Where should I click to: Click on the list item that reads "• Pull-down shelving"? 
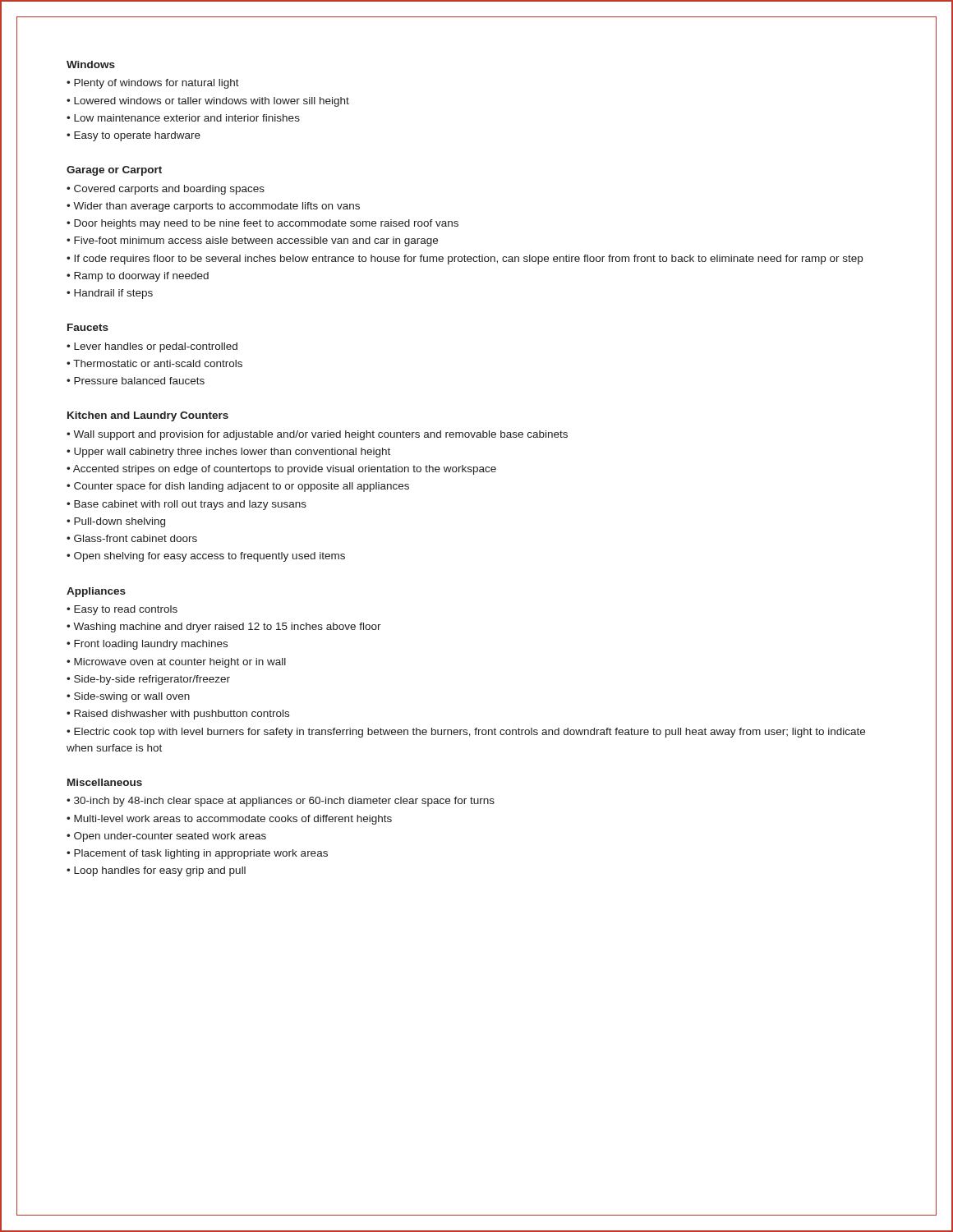(122, 521)
